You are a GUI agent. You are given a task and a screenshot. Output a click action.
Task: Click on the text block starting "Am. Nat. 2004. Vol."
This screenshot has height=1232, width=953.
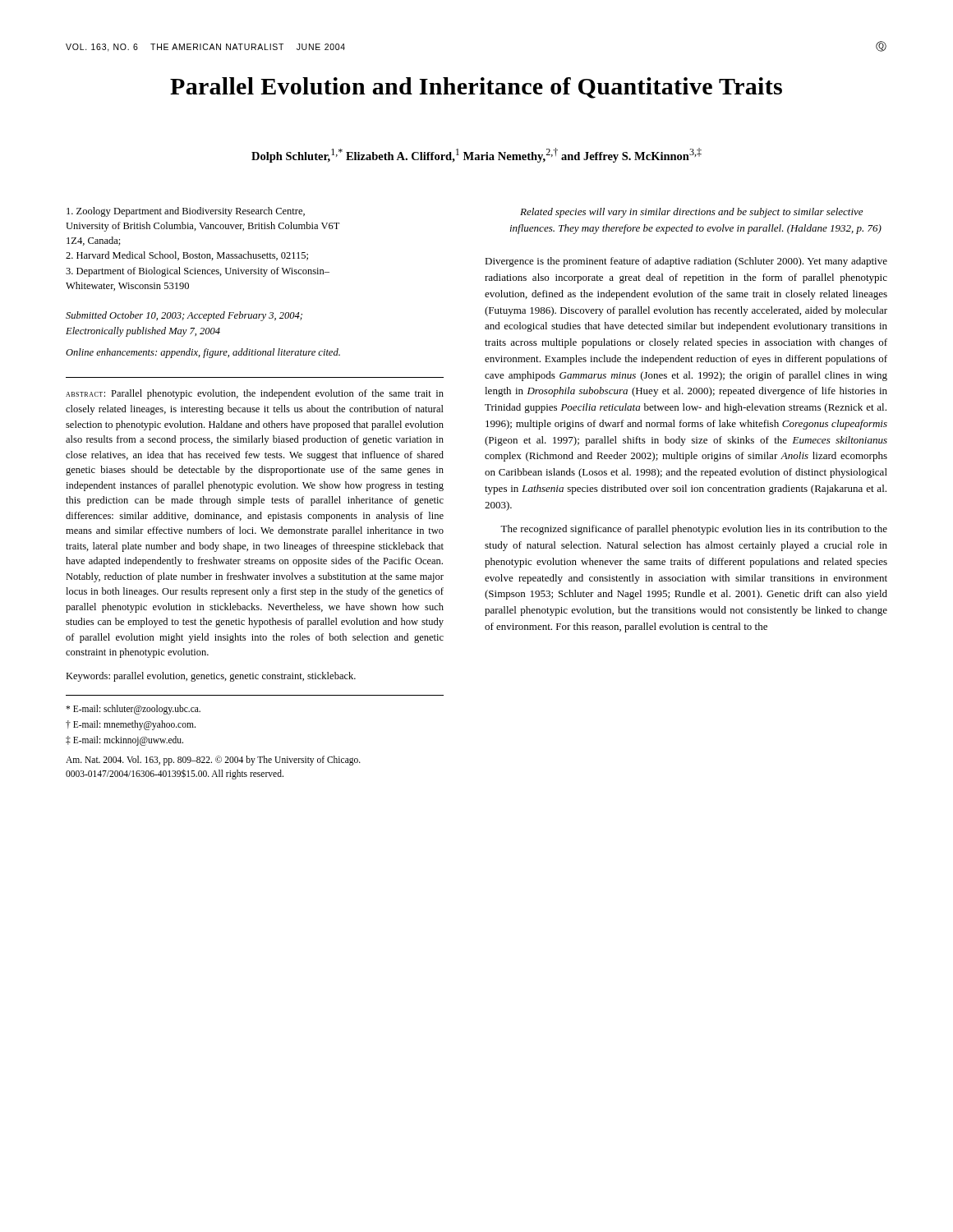(213, 767)
